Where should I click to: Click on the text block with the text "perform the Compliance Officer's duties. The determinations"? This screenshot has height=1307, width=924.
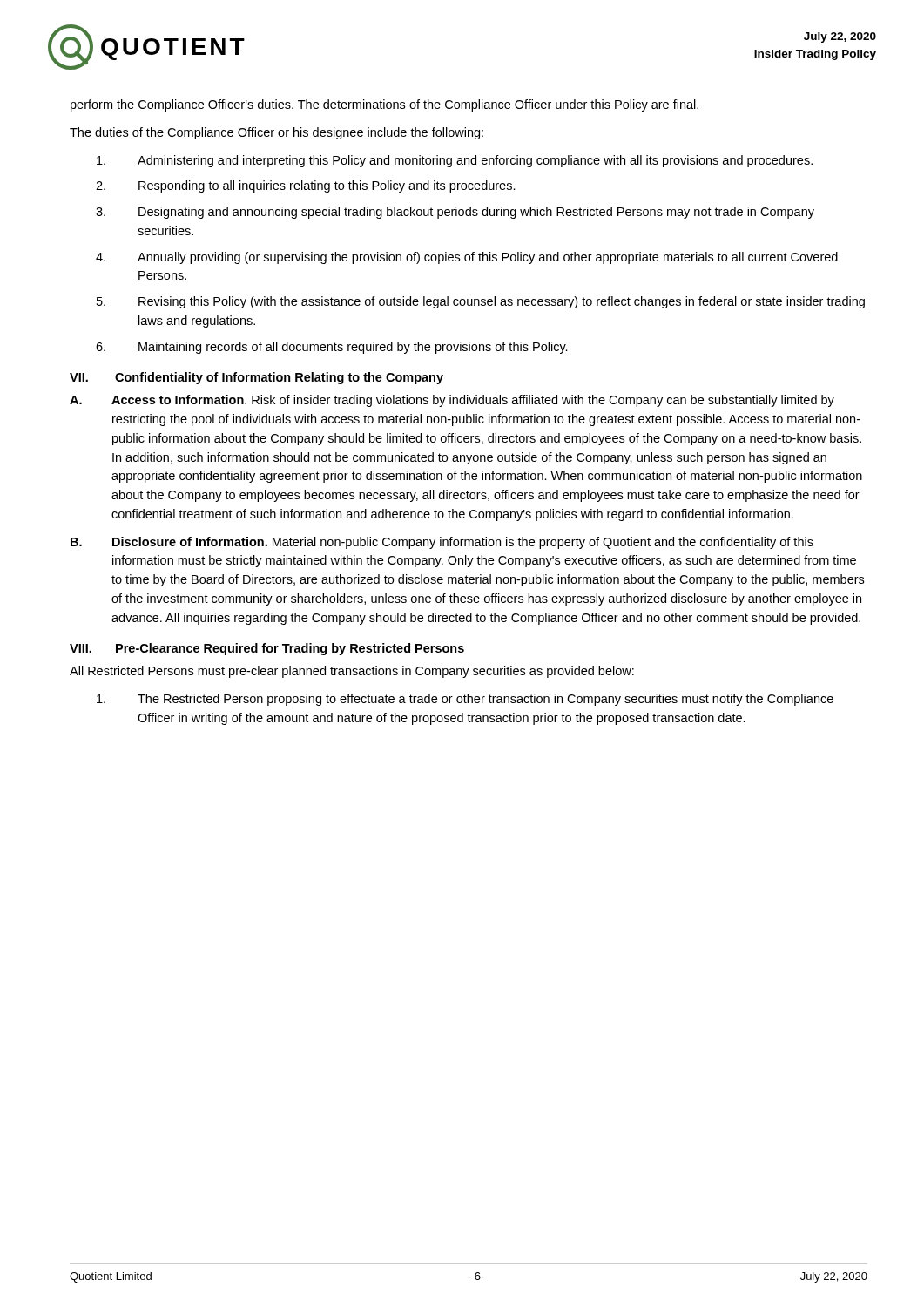tap(385, 105)
